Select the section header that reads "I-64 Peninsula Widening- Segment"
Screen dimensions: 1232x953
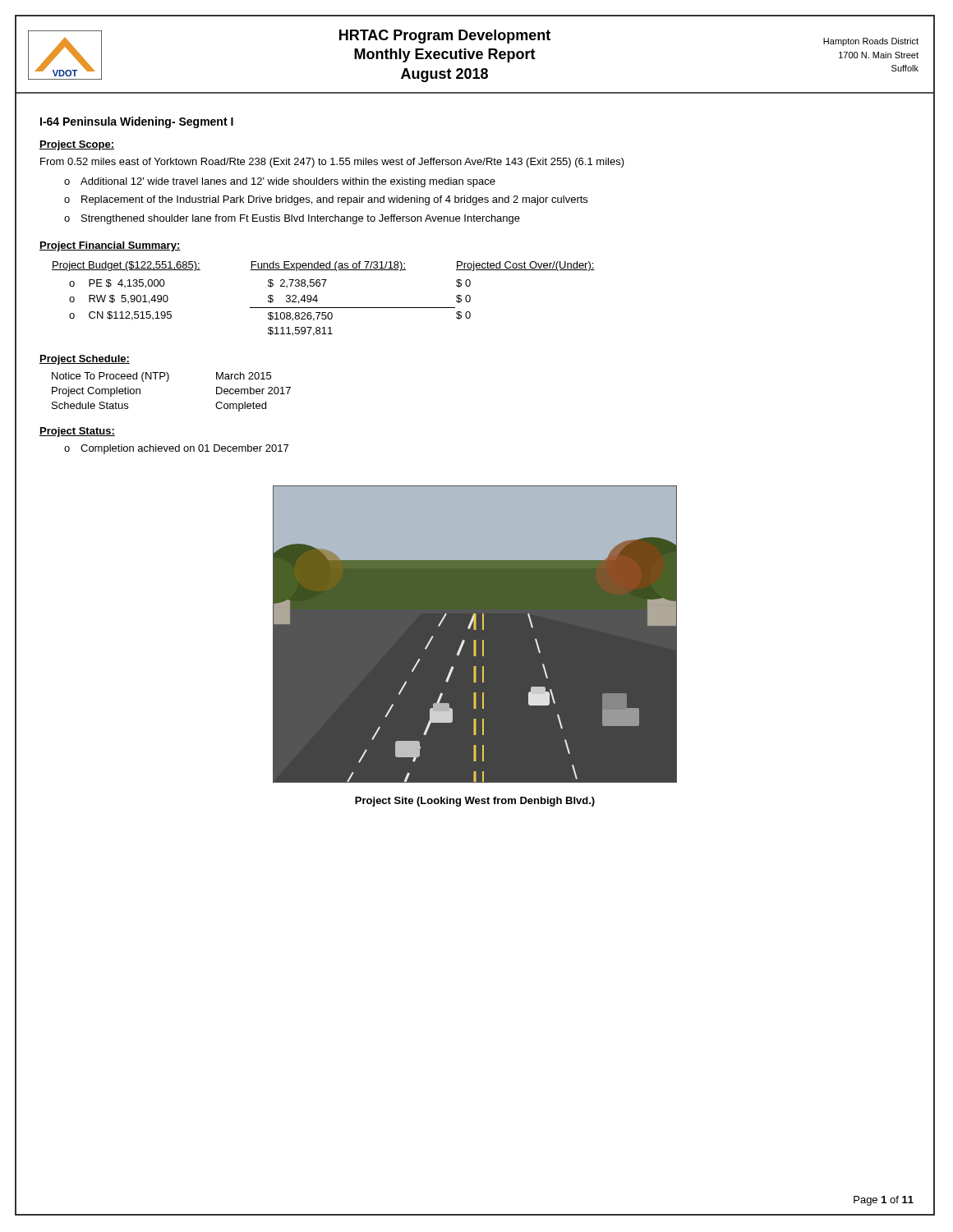pos(137,122)
